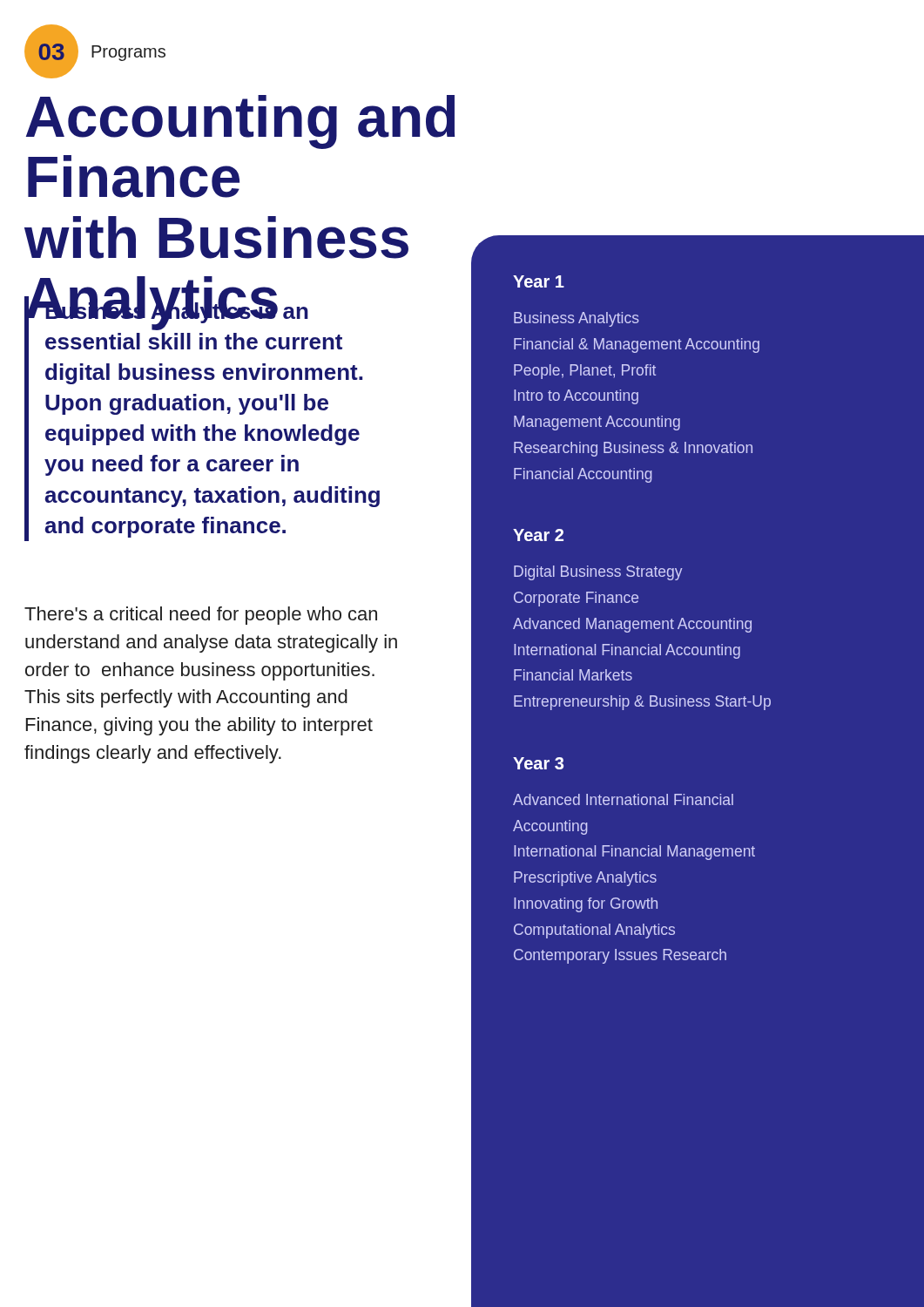Locate the region starting "Year 1"
The width and height of the screenshot is (924, 1307).
pos(539,281)
